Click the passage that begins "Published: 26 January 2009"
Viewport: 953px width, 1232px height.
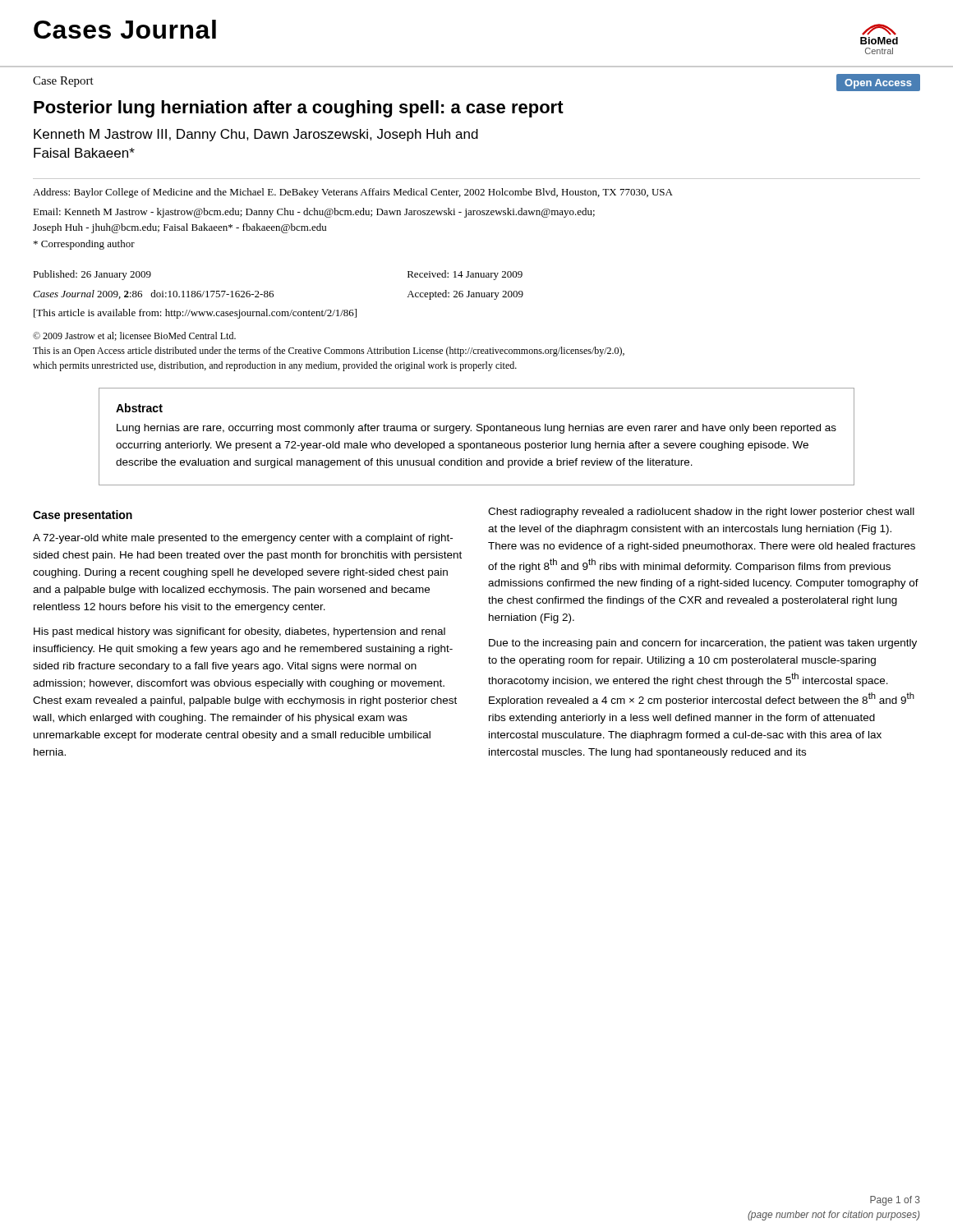195,293
